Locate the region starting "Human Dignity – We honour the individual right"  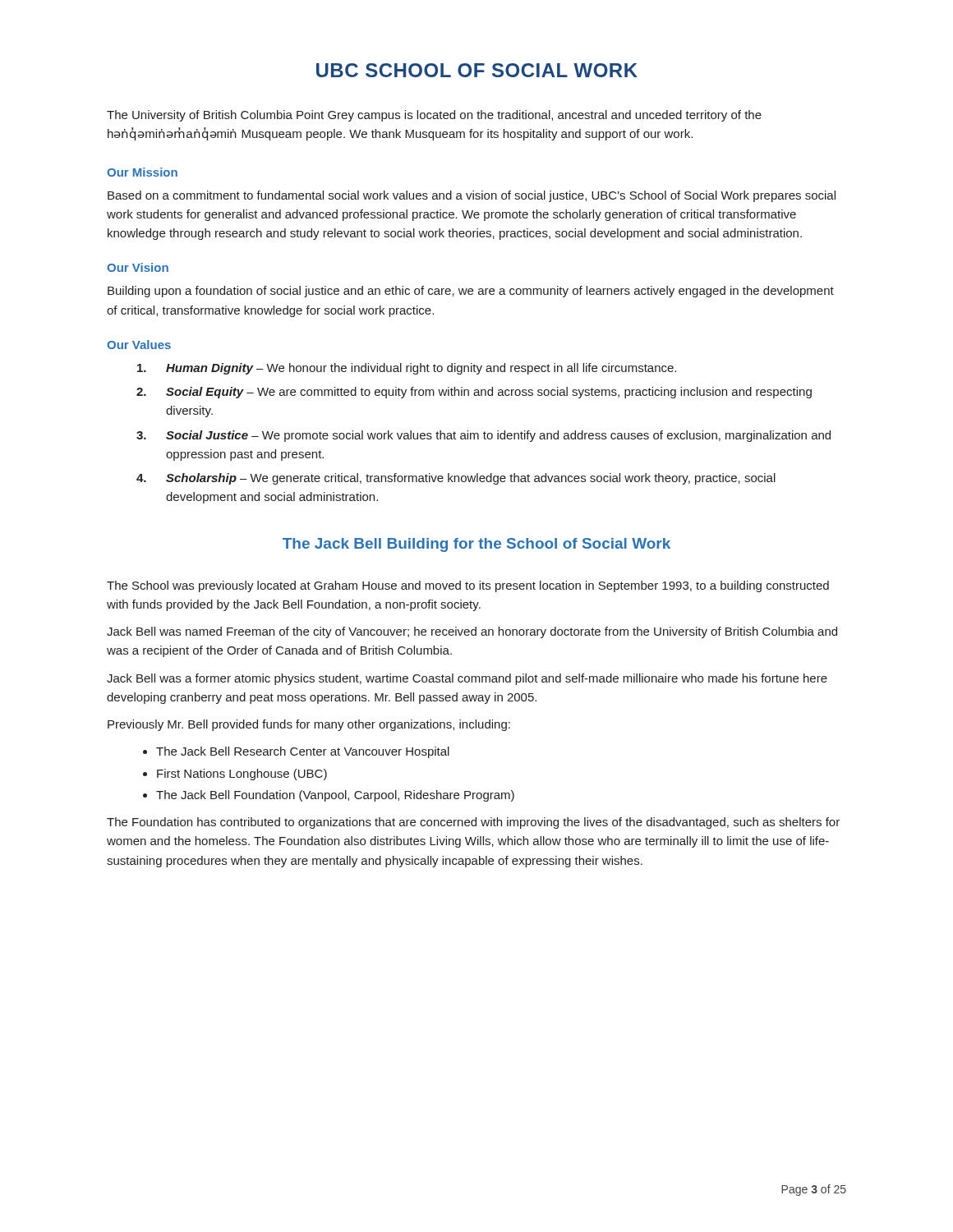point(476,367)
